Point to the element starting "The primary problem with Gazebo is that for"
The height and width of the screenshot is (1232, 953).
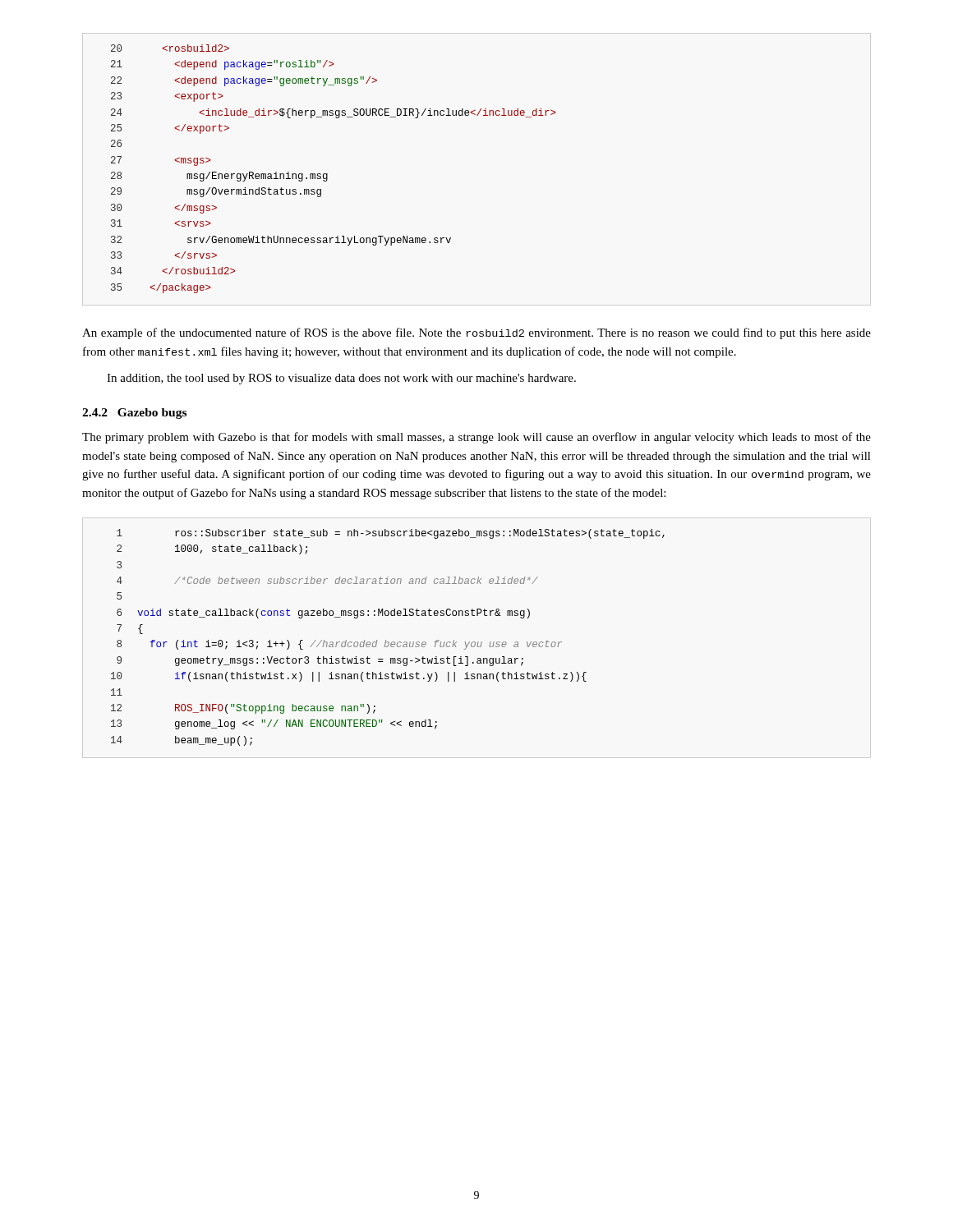pyautogui.click(x=476, y=465)
